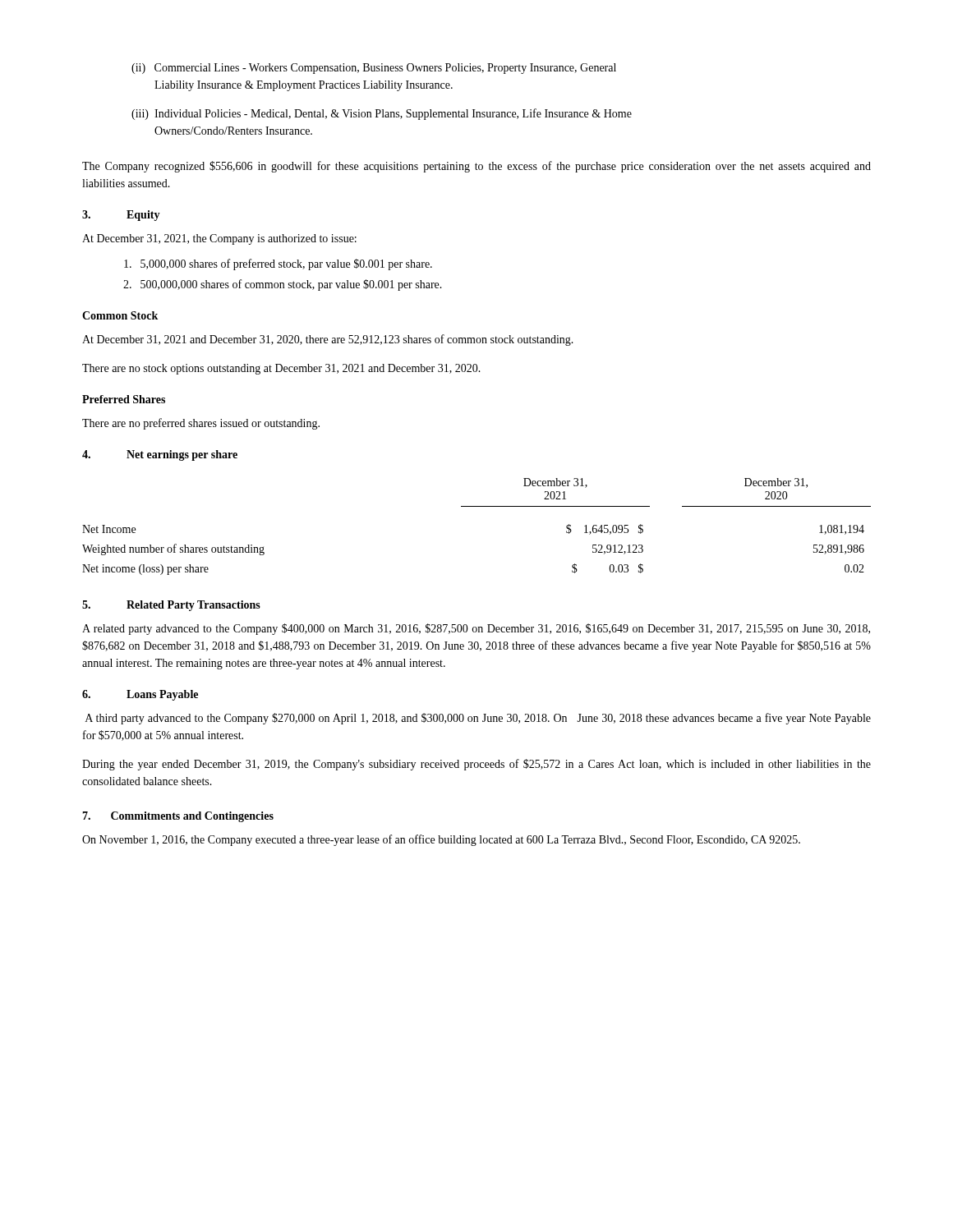This screenshot has width=953, height=1232.
Task: Click on the list item with the text "(ii) Commercial Lines - Workers Compensation, Business Owners"
Action: pyautogui.click(x=374, y=76)
